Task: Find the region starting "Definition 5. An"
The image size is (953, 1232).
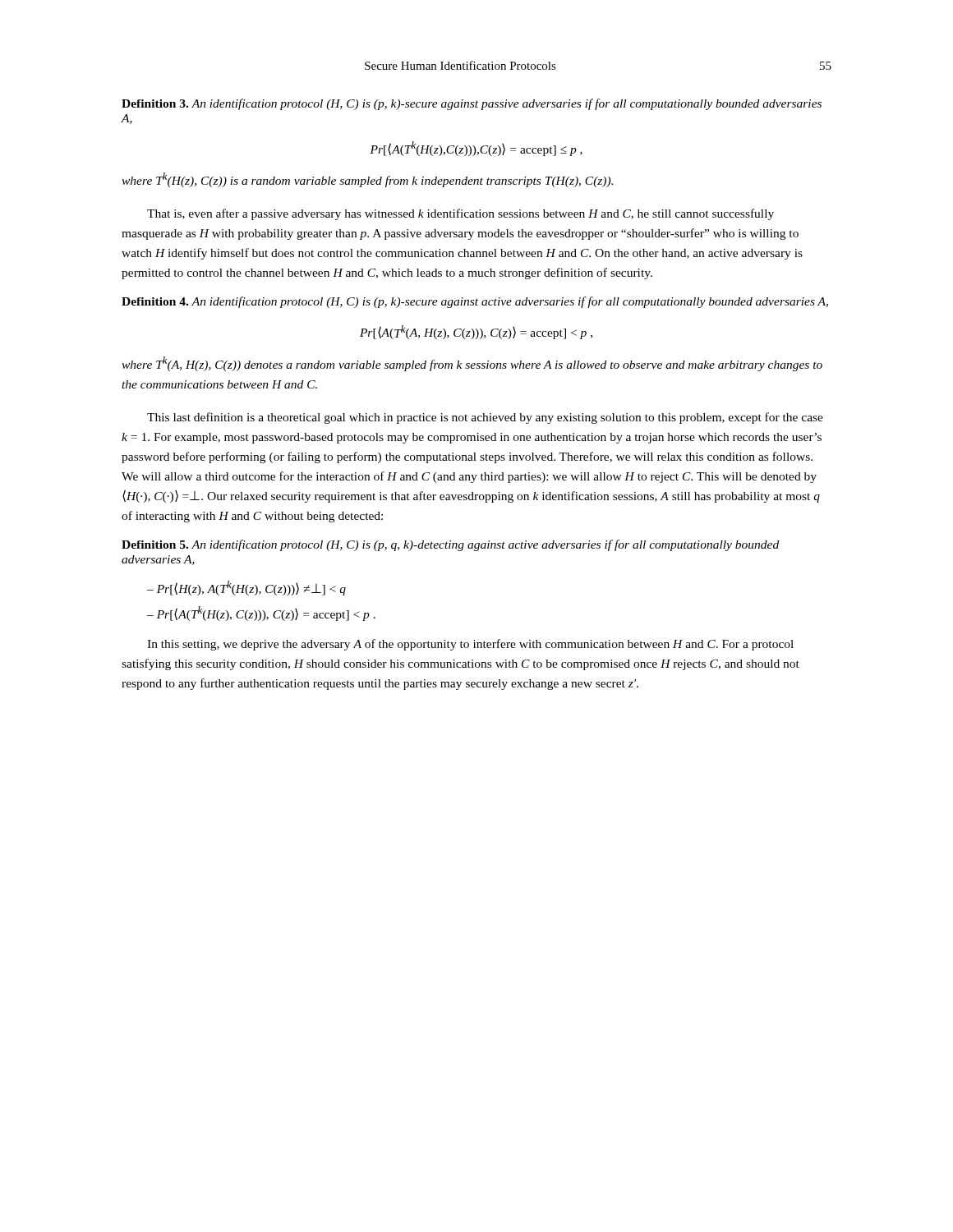Action: [450, 551]
